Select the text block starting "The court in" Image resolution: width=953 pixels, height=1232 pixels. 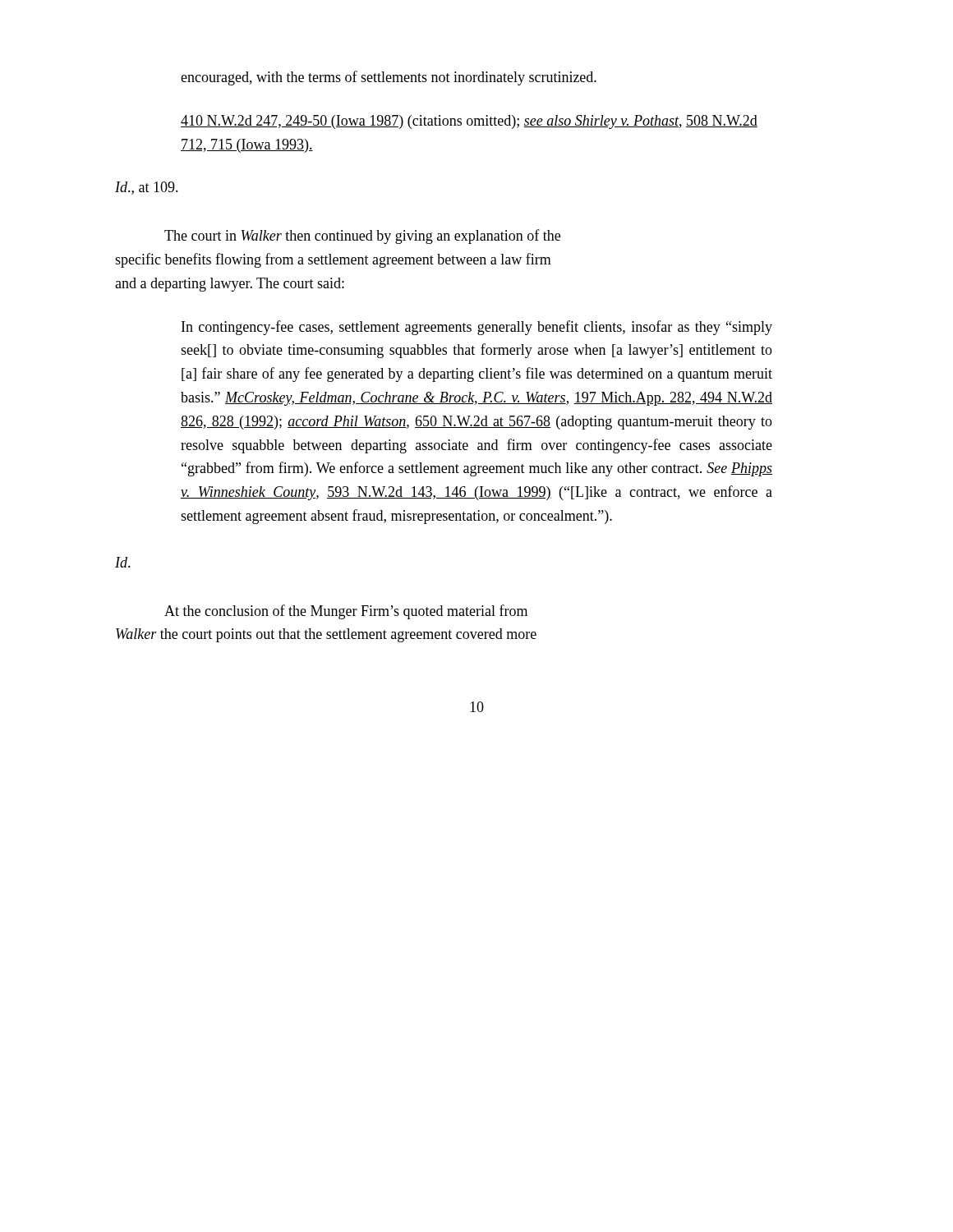363,236
